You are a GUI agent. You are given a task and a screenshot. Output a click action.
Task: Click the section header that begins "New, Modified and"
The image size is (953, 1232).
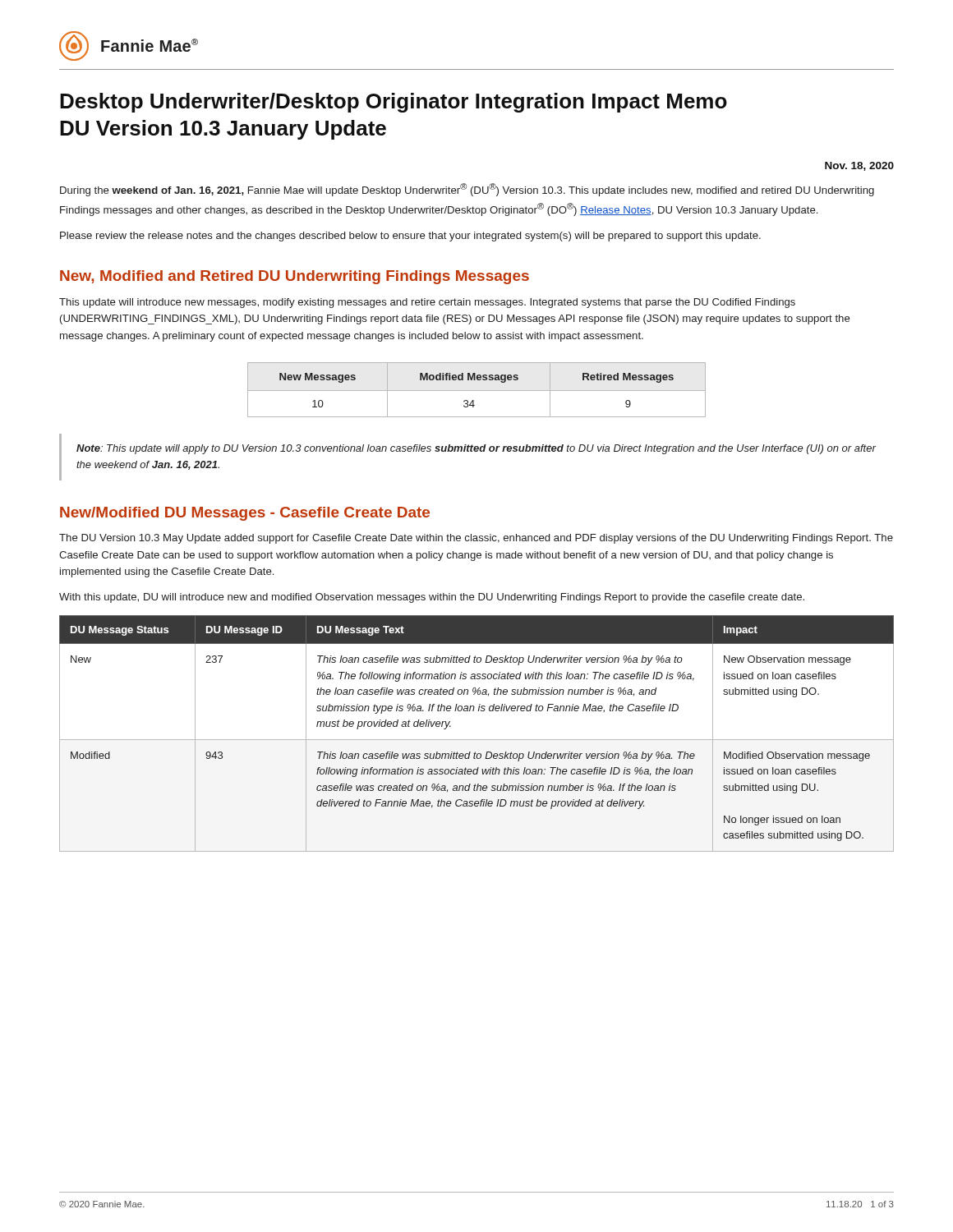294,276
